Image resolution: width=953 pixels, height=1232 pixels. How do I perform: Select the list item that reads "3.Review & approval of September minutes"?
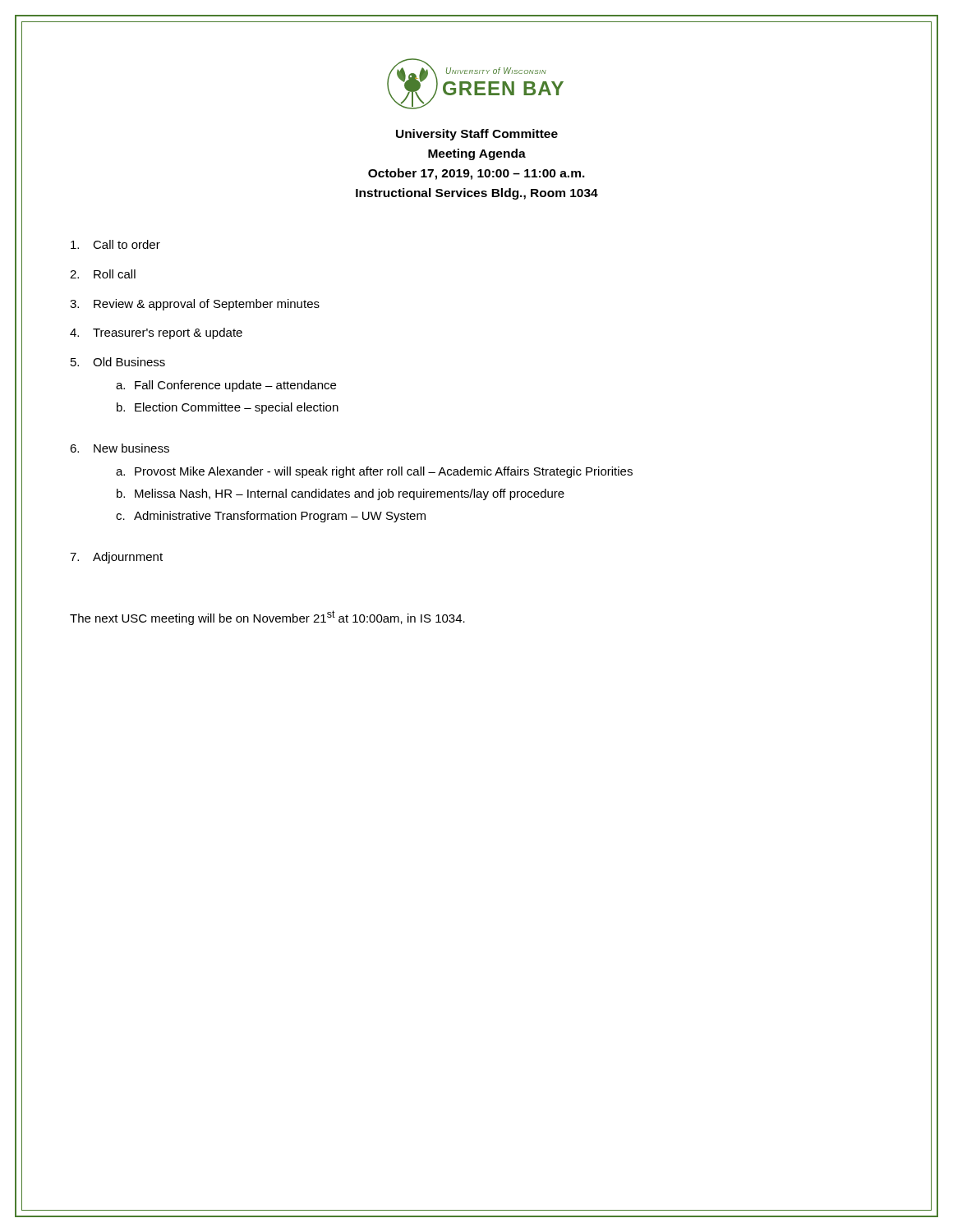point(195,303)
